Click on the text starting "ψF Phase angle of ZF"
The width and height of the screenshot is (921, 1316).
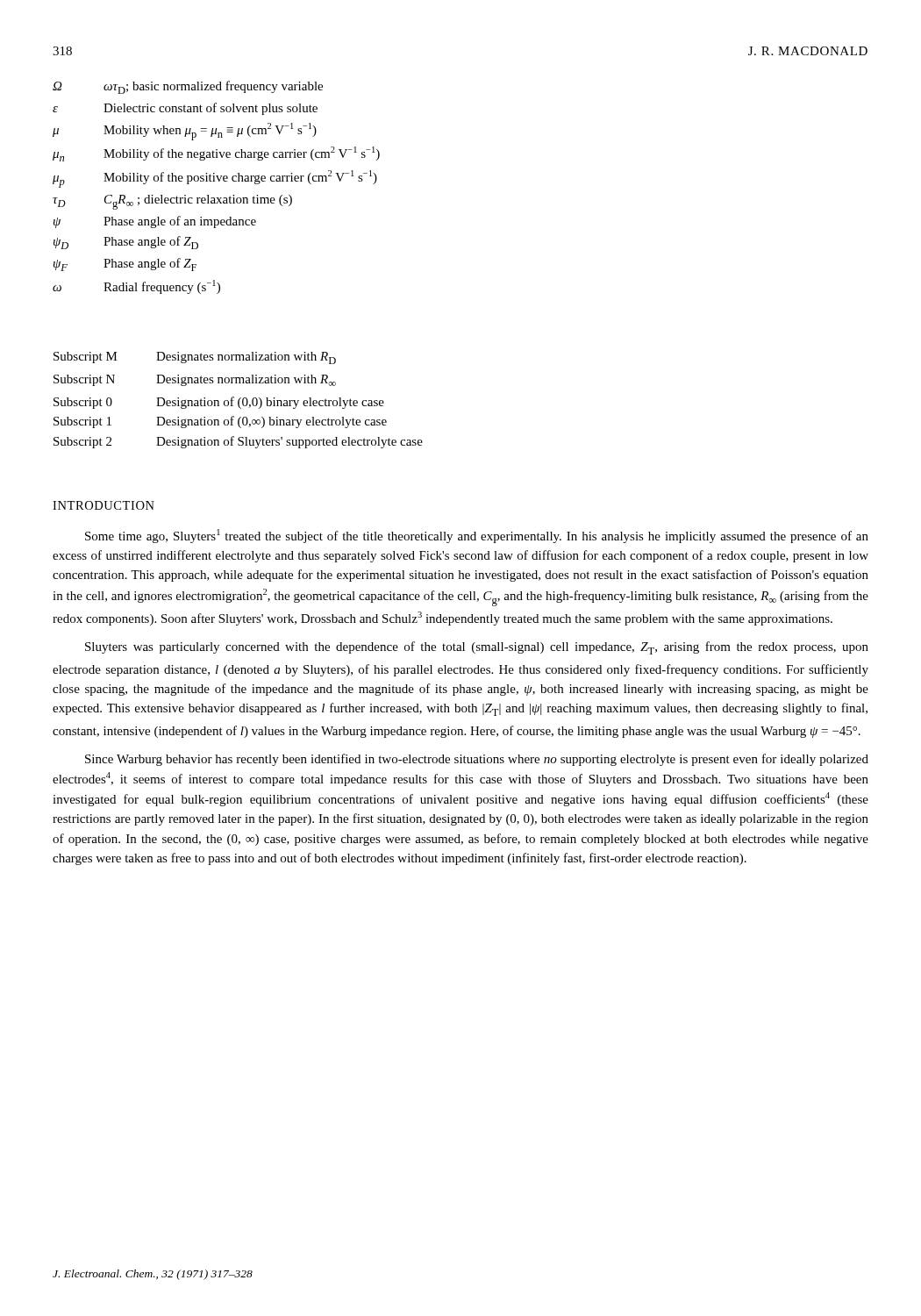(x=125, y=265)
